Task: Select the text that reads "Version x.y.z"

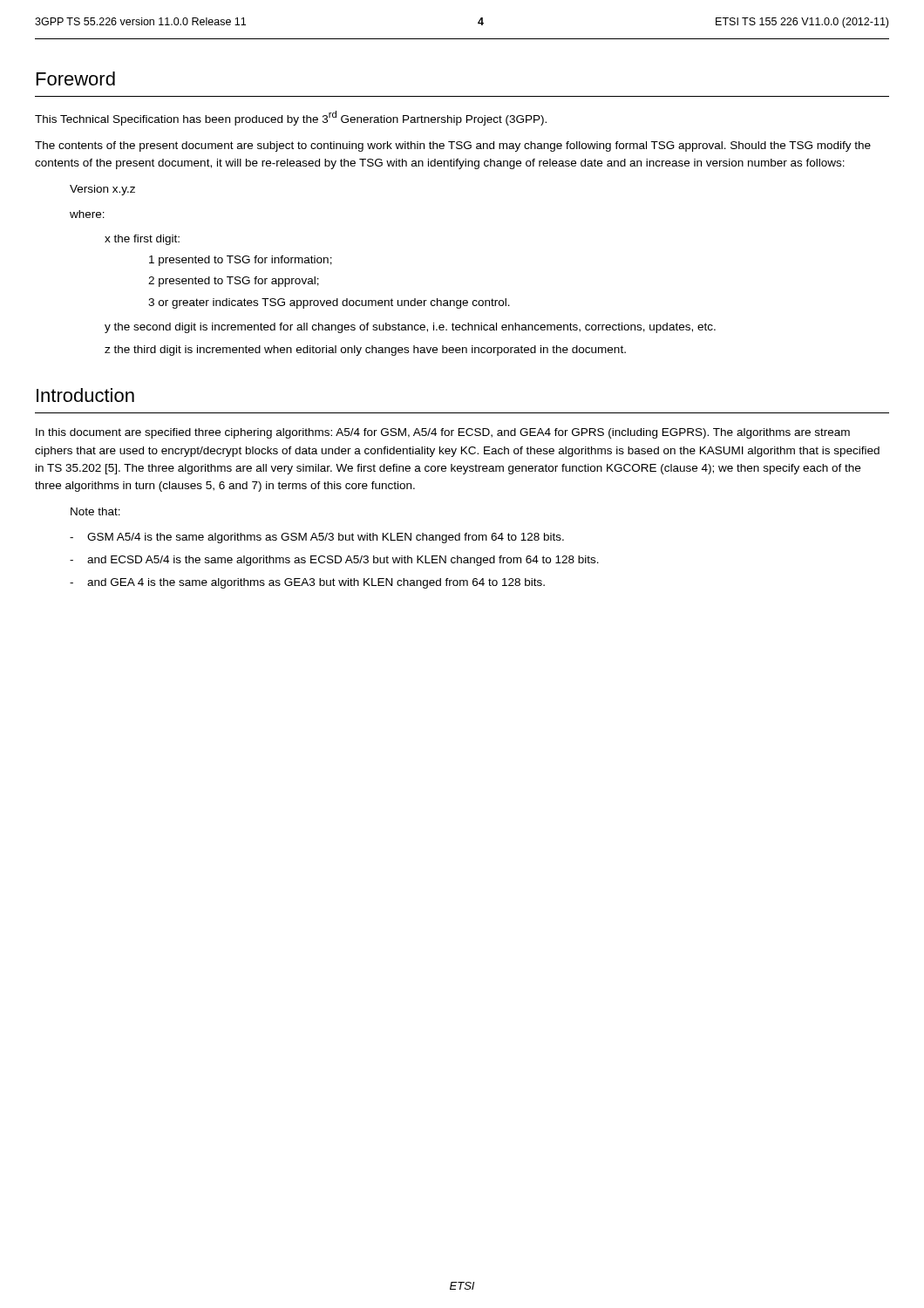Action: tap(103, 189)
